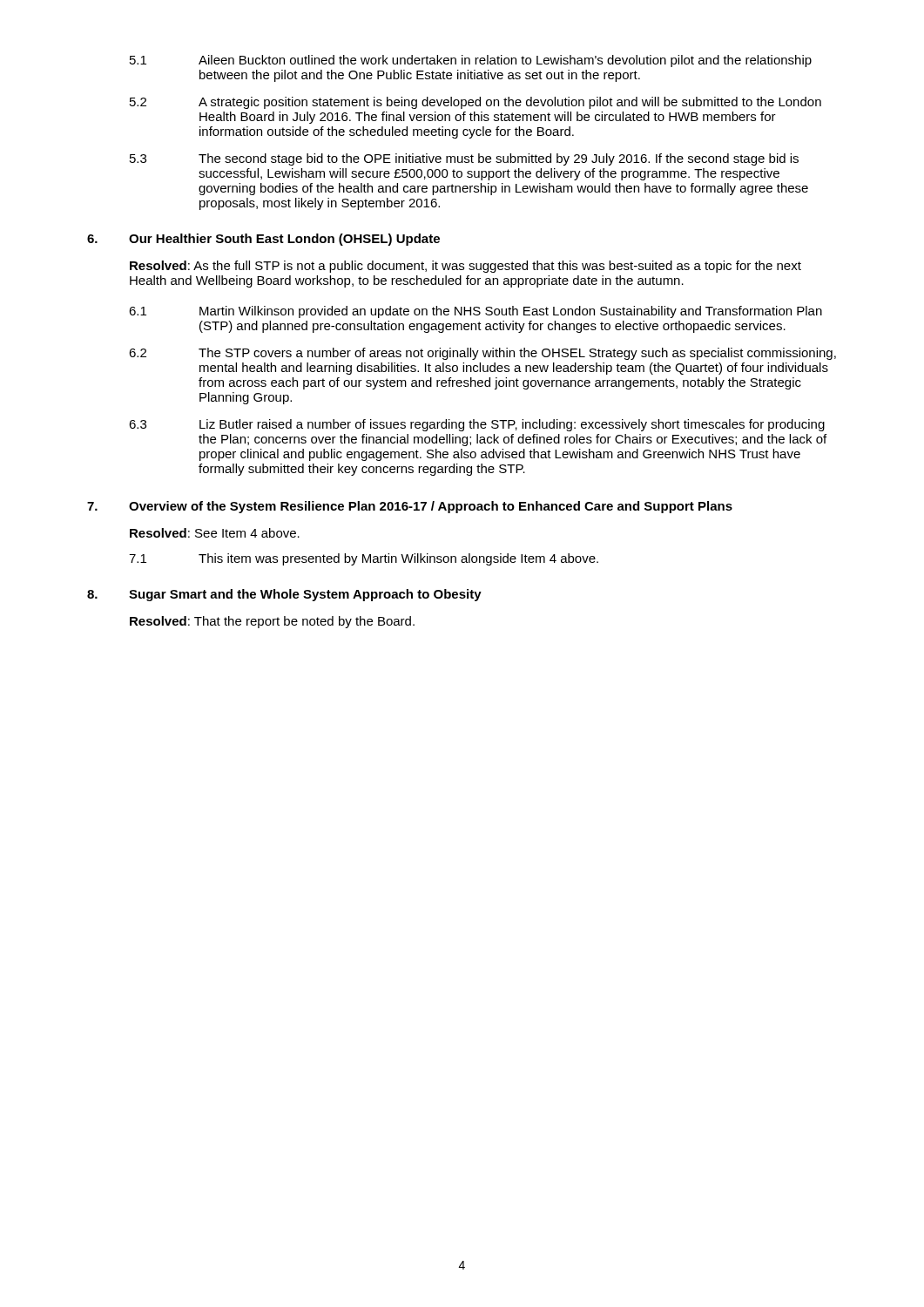The image size is (924, 1307).
Task: Select the text block starting "6.1 Martin Wilkinson provided an update"
Action: [462, 318]
